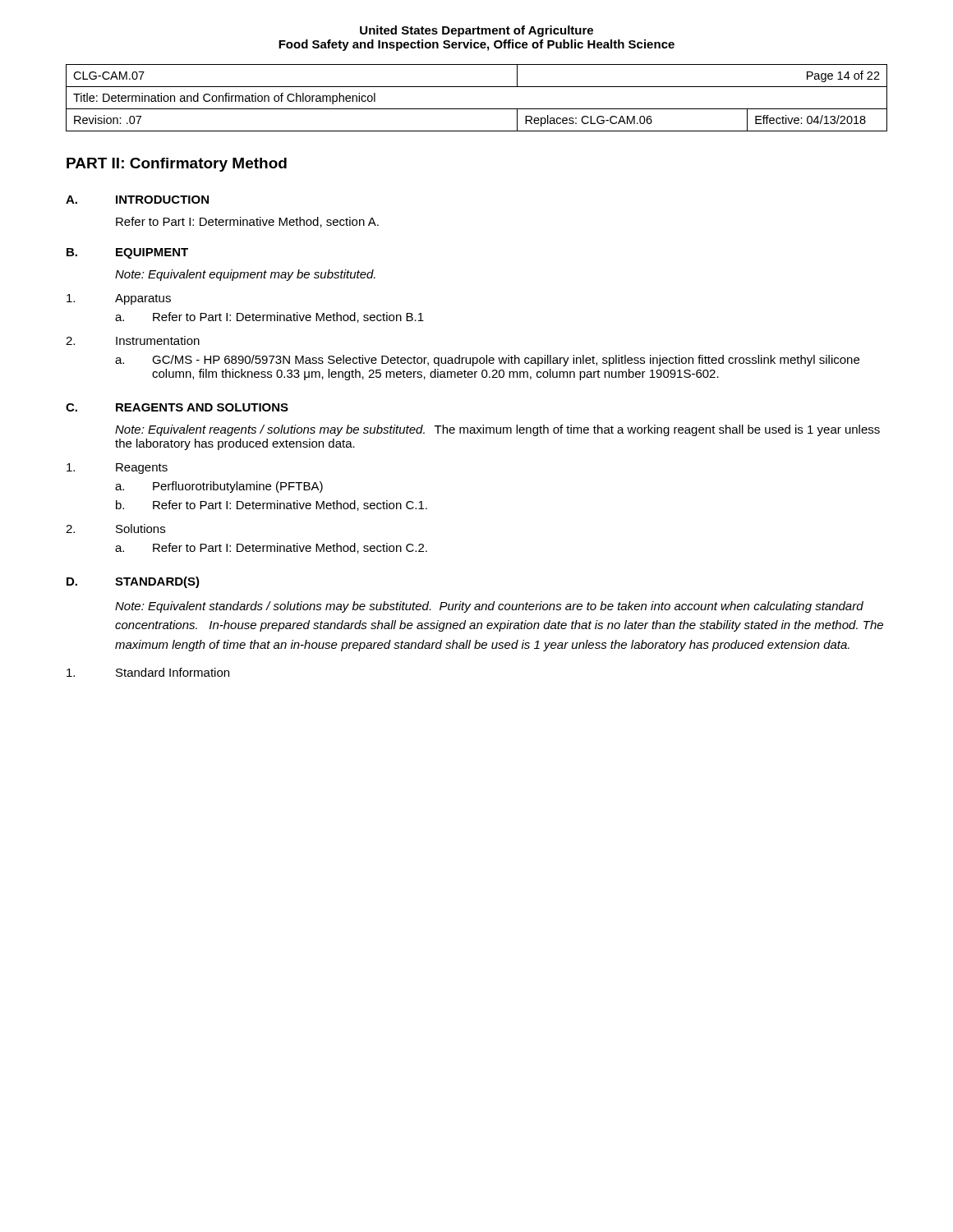Viewport: 953px width, 1232px height.
Task: Navigate to the element starting "Standard Information"
Action: tap(148, 672)
